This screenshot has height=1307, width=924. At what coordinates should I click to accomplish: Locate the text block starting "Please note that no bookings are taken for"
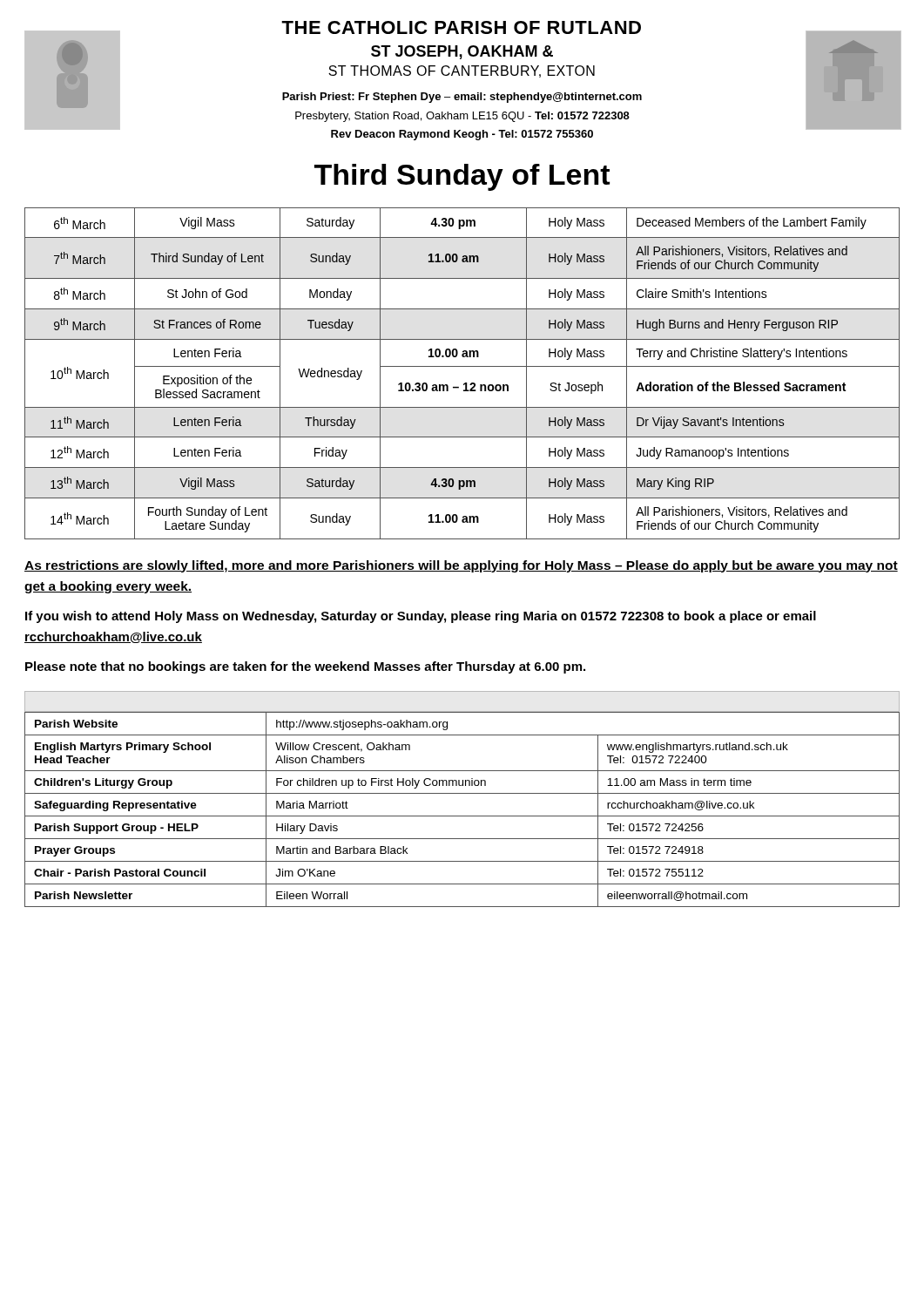pos(305,666)
